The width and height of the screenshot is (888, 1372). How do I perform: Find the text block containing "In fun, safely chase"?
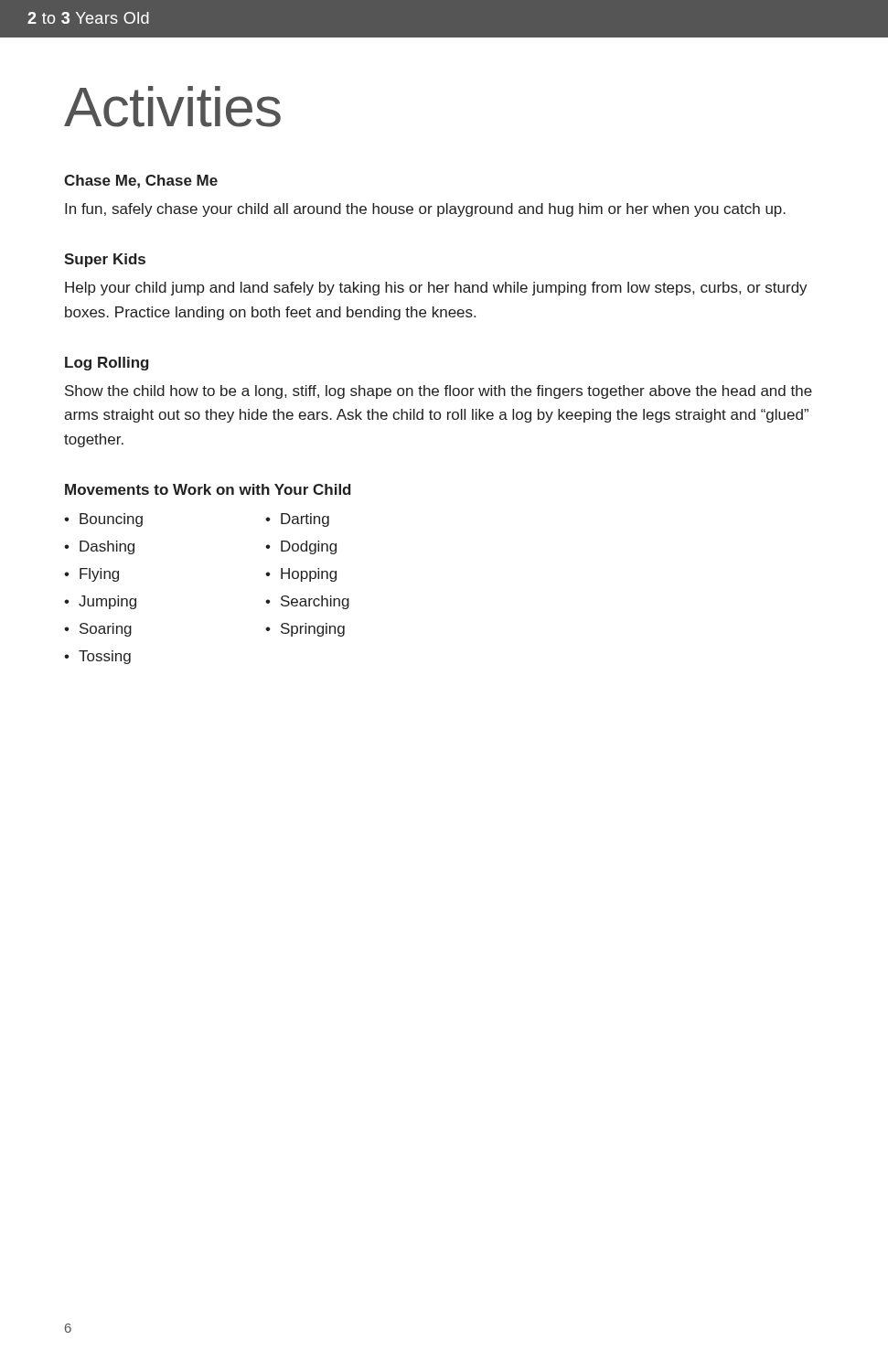tap(444, 210)
